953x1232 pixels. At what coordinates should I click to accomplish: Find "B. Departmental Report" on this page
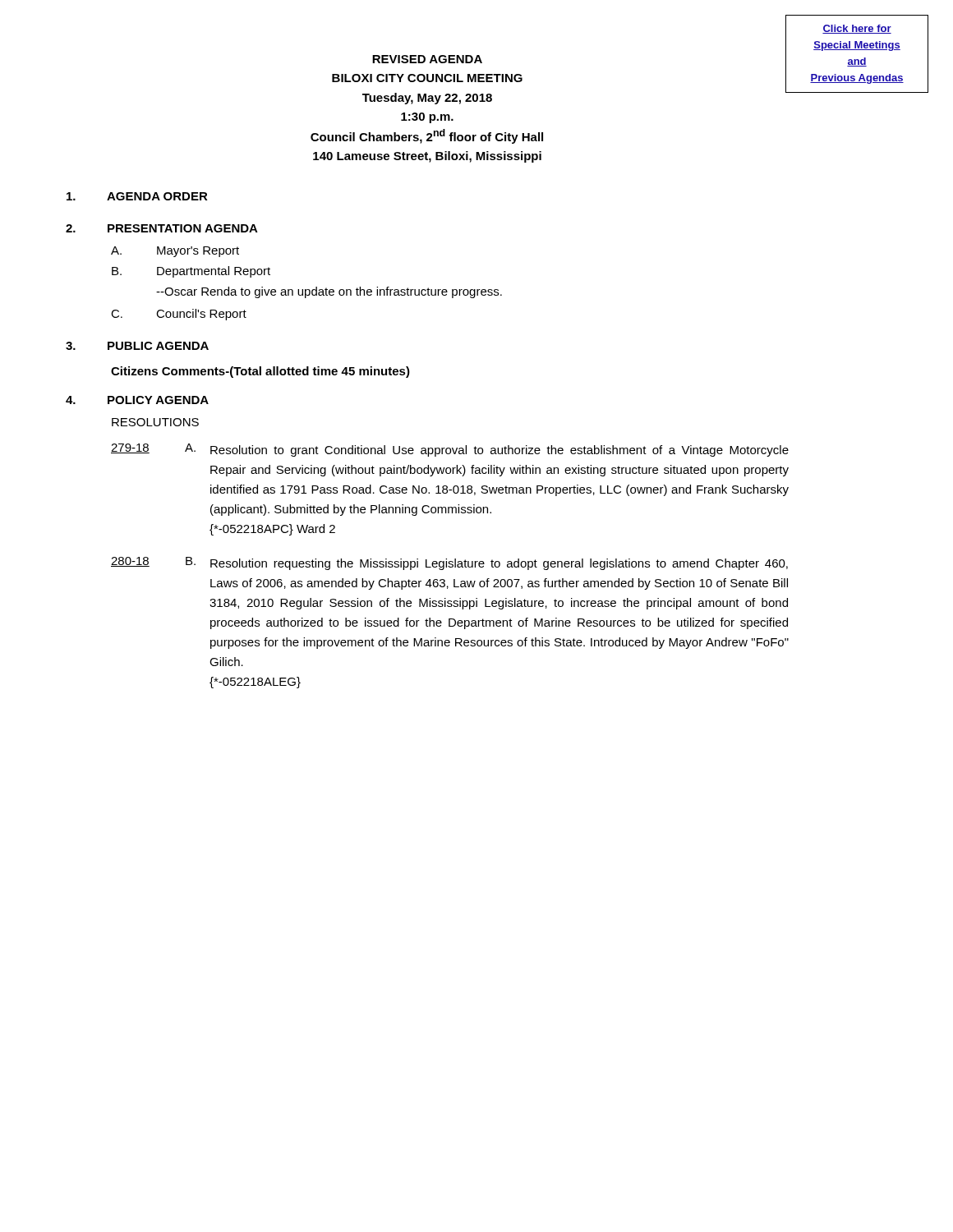click(x=191, y=272)
